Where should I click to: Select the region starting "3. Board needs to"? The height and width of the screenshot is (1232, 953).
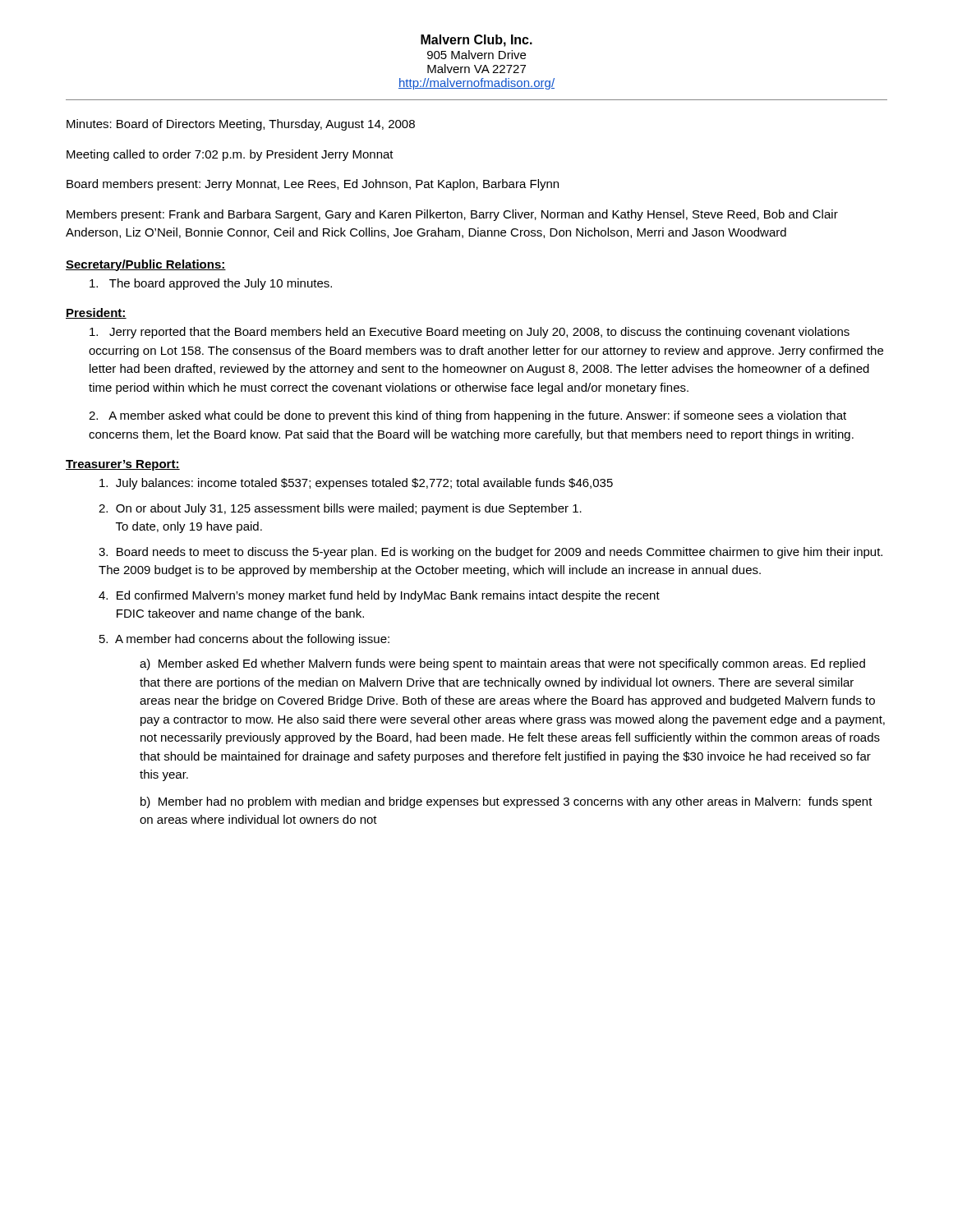tap(491, 560)
